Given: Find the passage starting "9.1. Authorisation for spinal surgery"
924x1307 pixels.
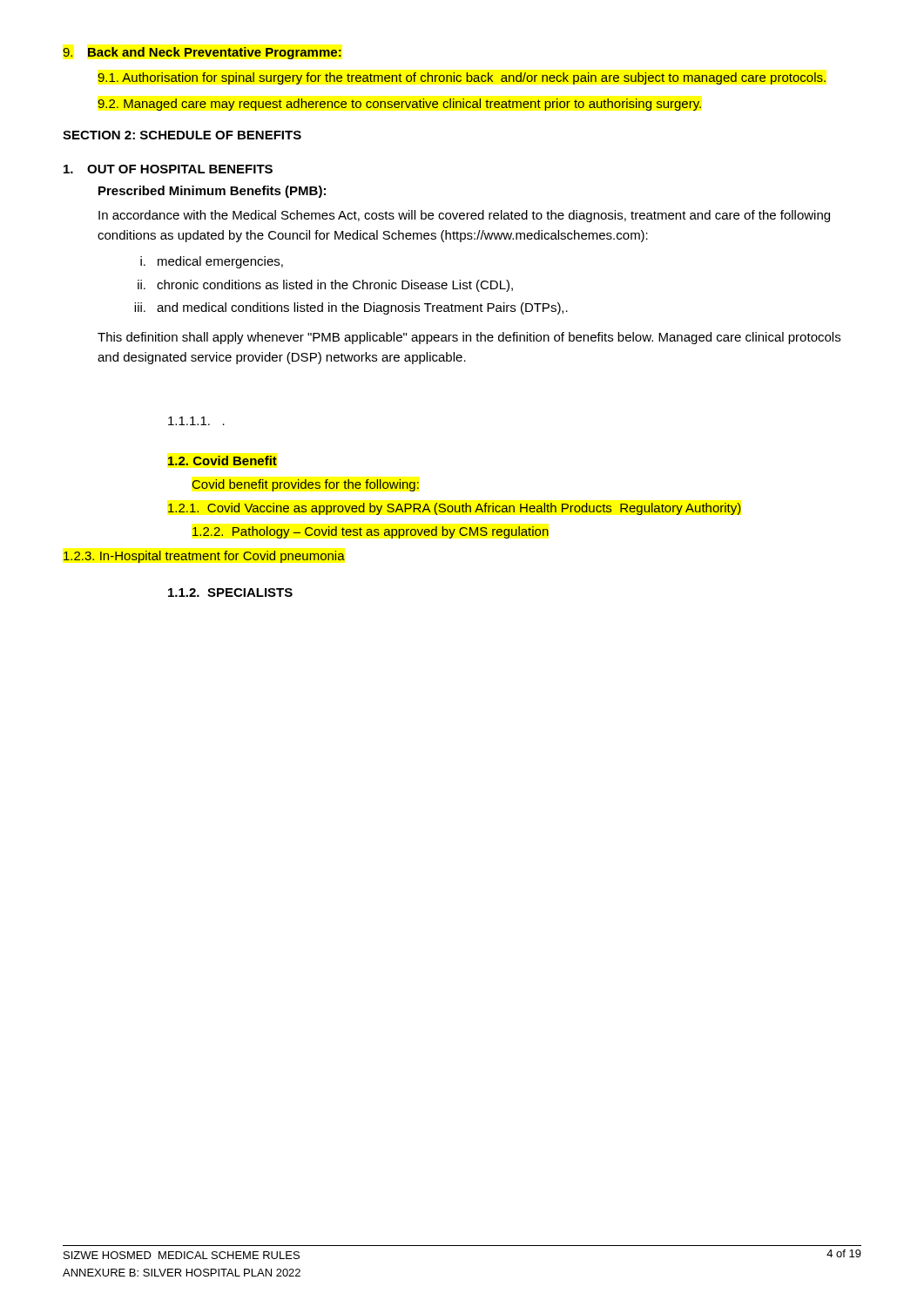Looking at the screenshot, I should tap(462, 77).
